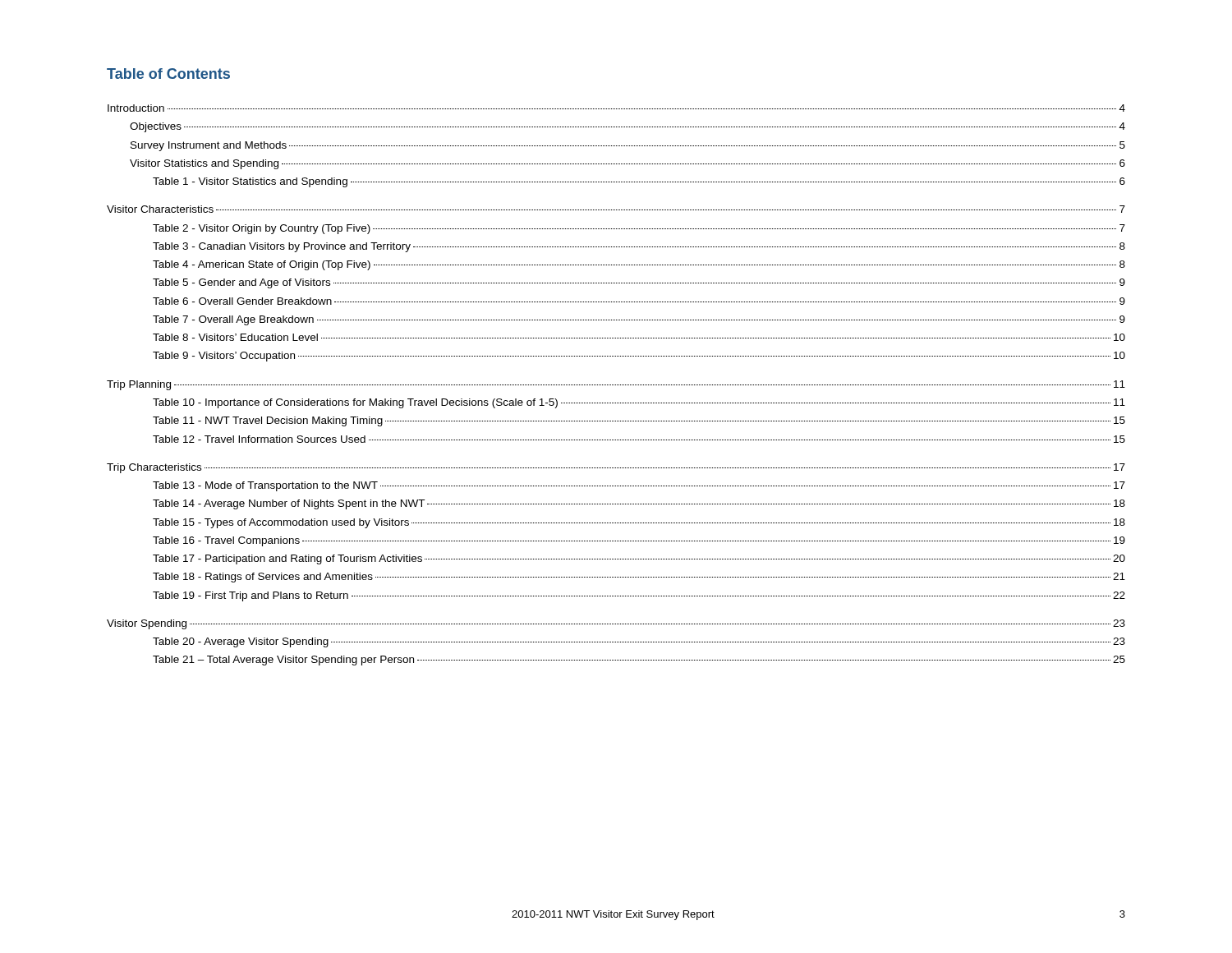Locate the region starting "Table 19 -"
This screenshot has height=953, width=1232.
[639, 595]
